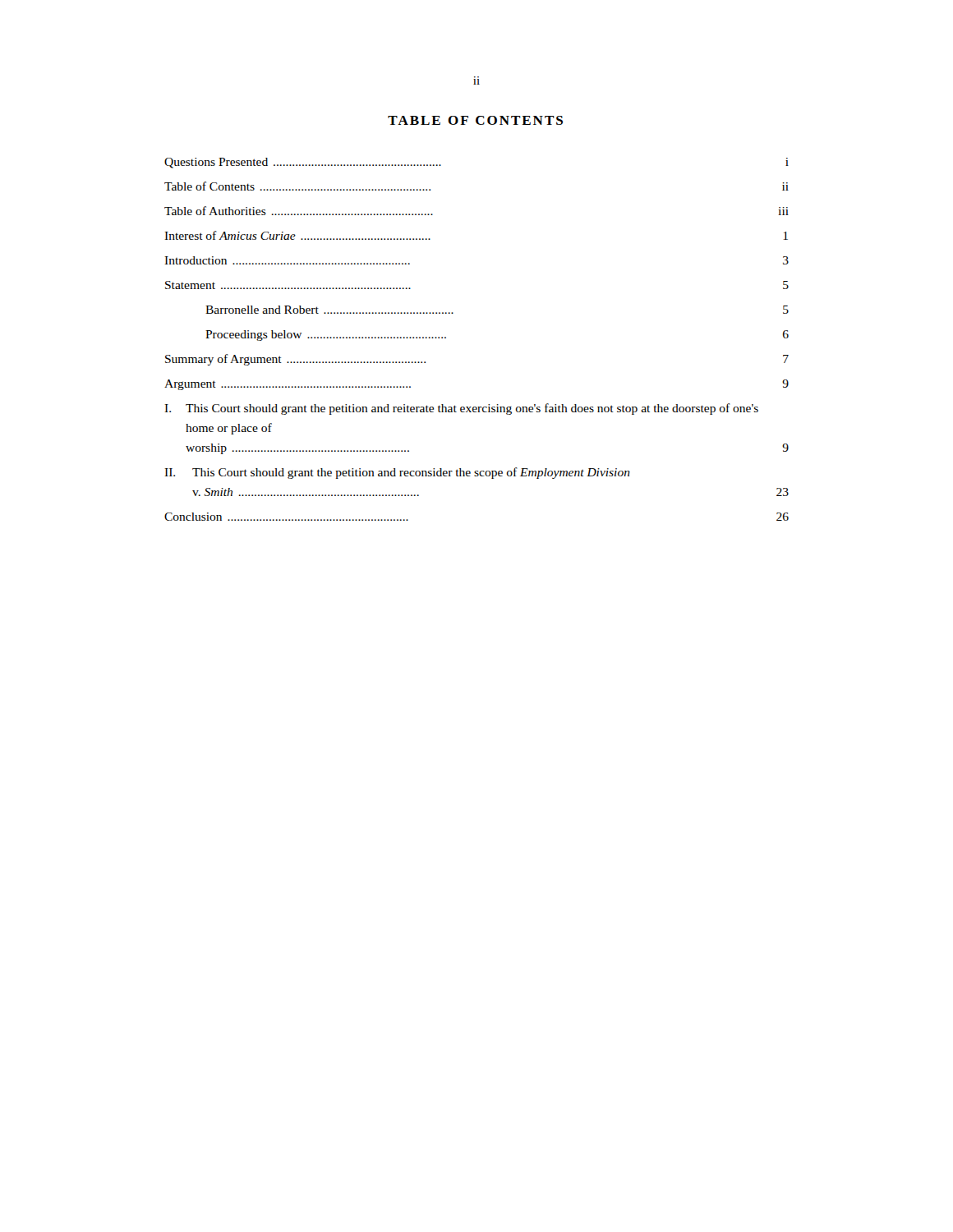953x1232 pixels.
Task: Click on the list item that reads "Barronelle and Robert"
Action: (272, 309)
